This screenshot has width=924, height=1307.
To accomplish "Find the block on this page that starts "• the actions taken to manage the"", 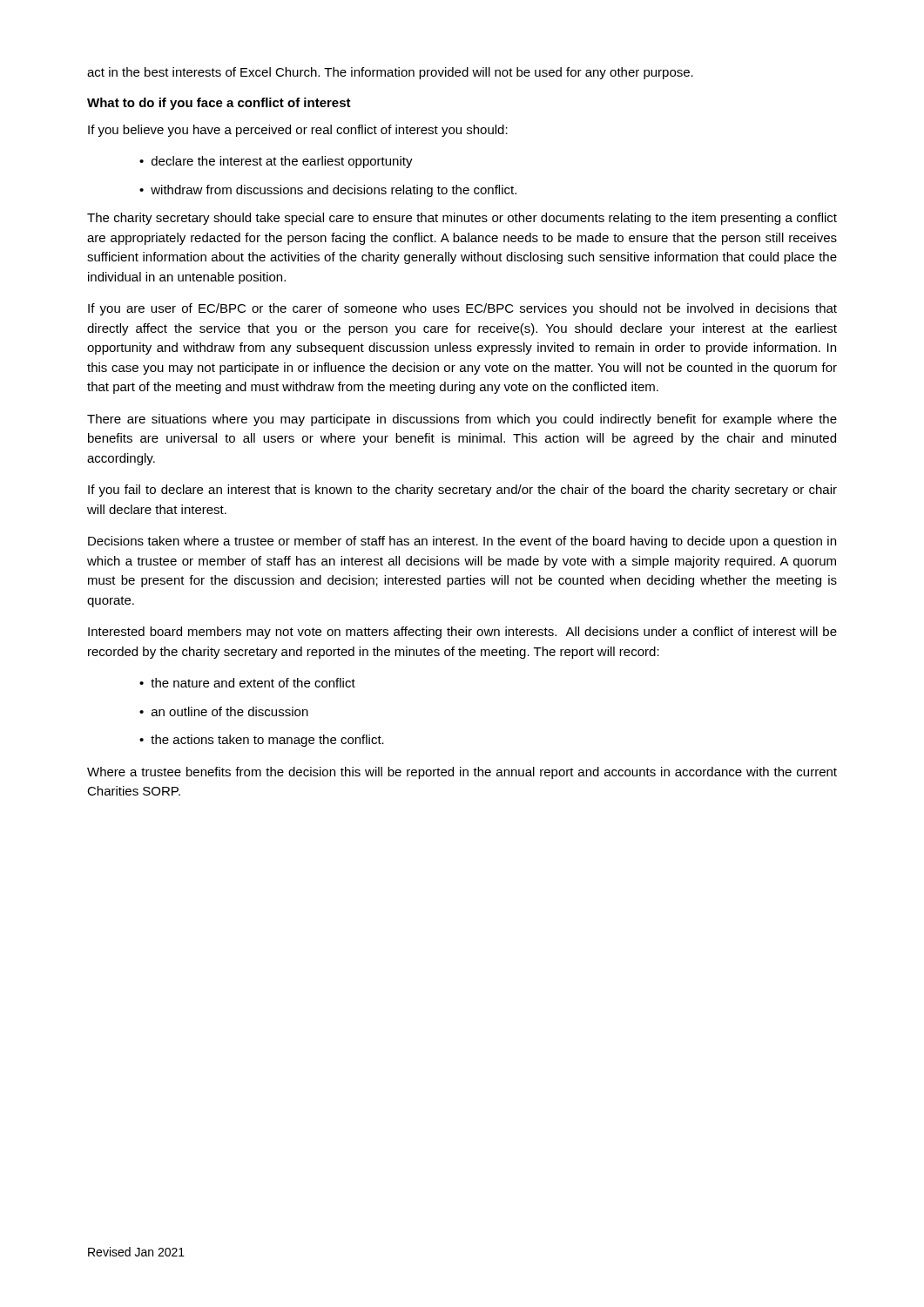I will [262, 740].
